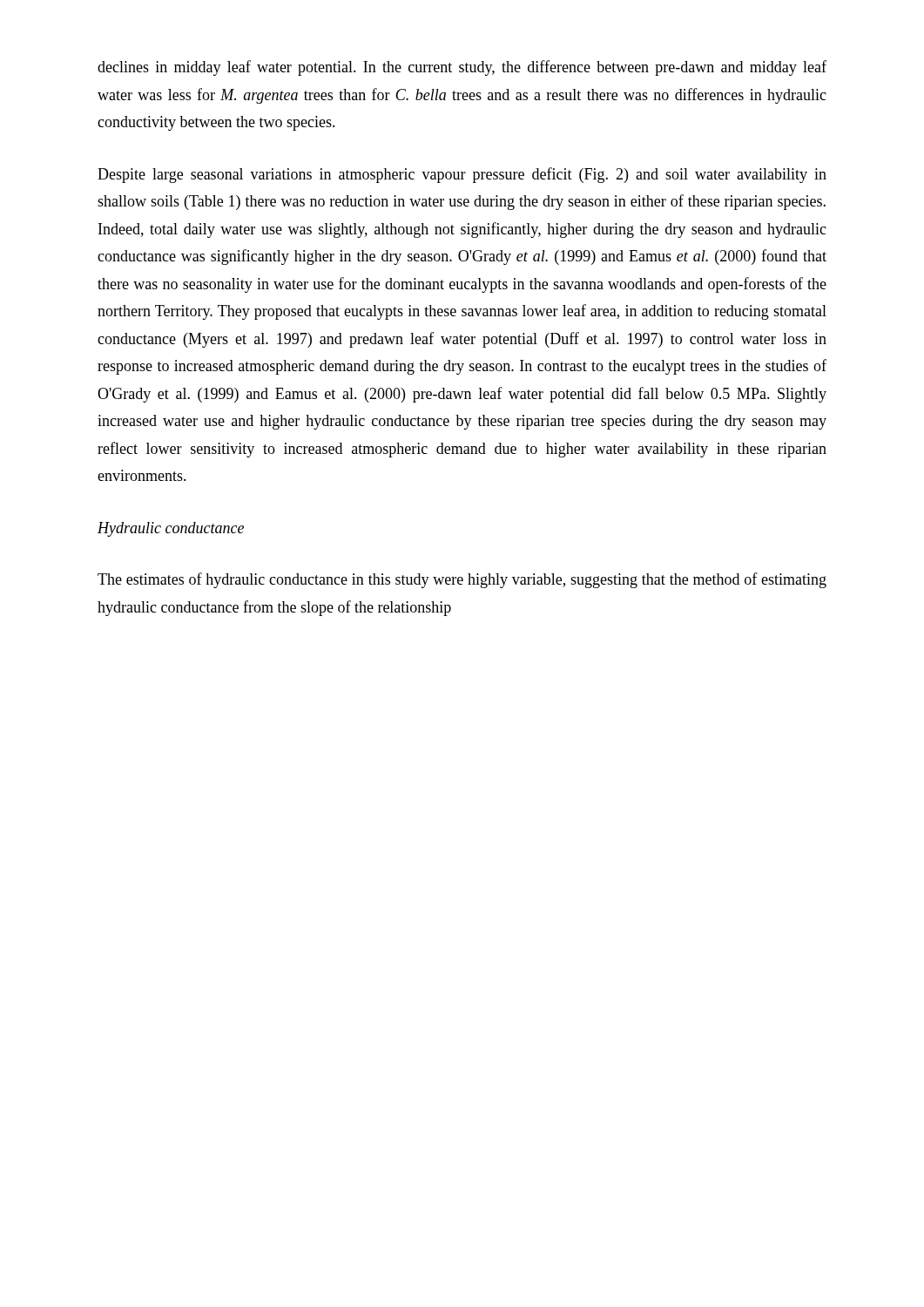
Task: Find the section header containing "Hydraulic conductance"
Action: 171,528
